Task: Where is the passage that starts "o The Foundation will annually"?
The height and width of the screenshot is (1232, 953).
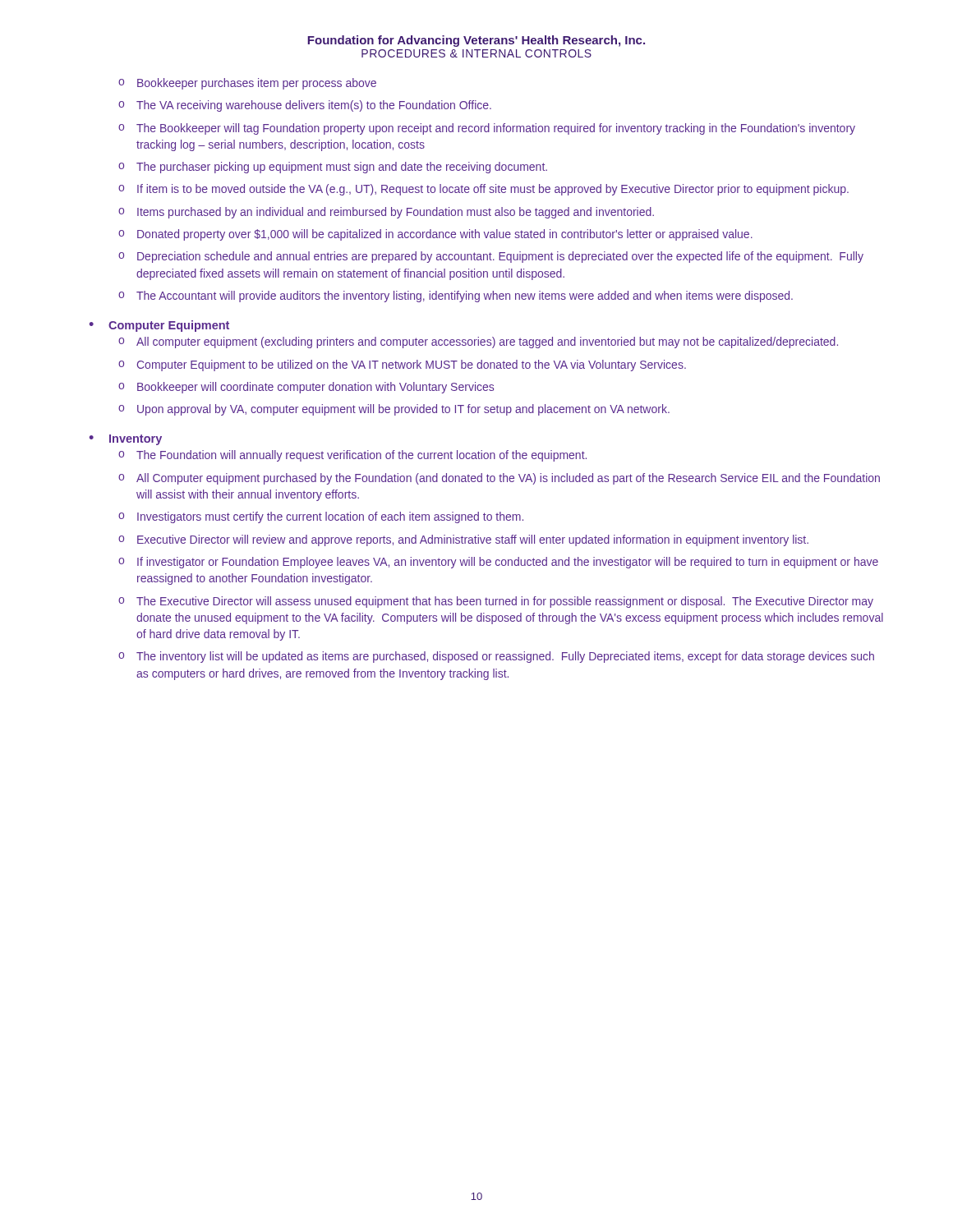Action: pyautogui.click(x=503, y=456)
